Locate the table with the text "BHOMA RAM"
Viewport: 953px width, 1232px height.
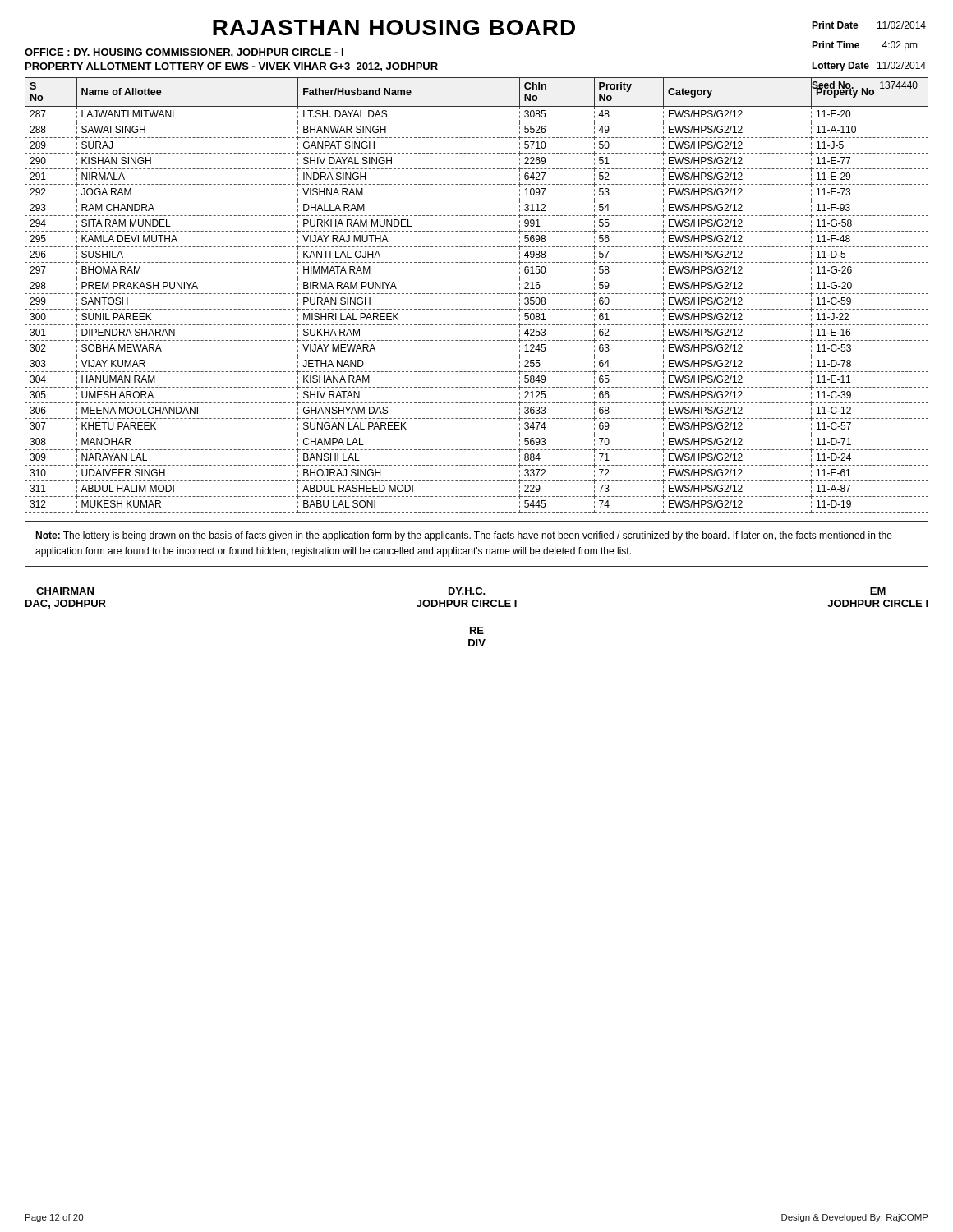point(476,295)
